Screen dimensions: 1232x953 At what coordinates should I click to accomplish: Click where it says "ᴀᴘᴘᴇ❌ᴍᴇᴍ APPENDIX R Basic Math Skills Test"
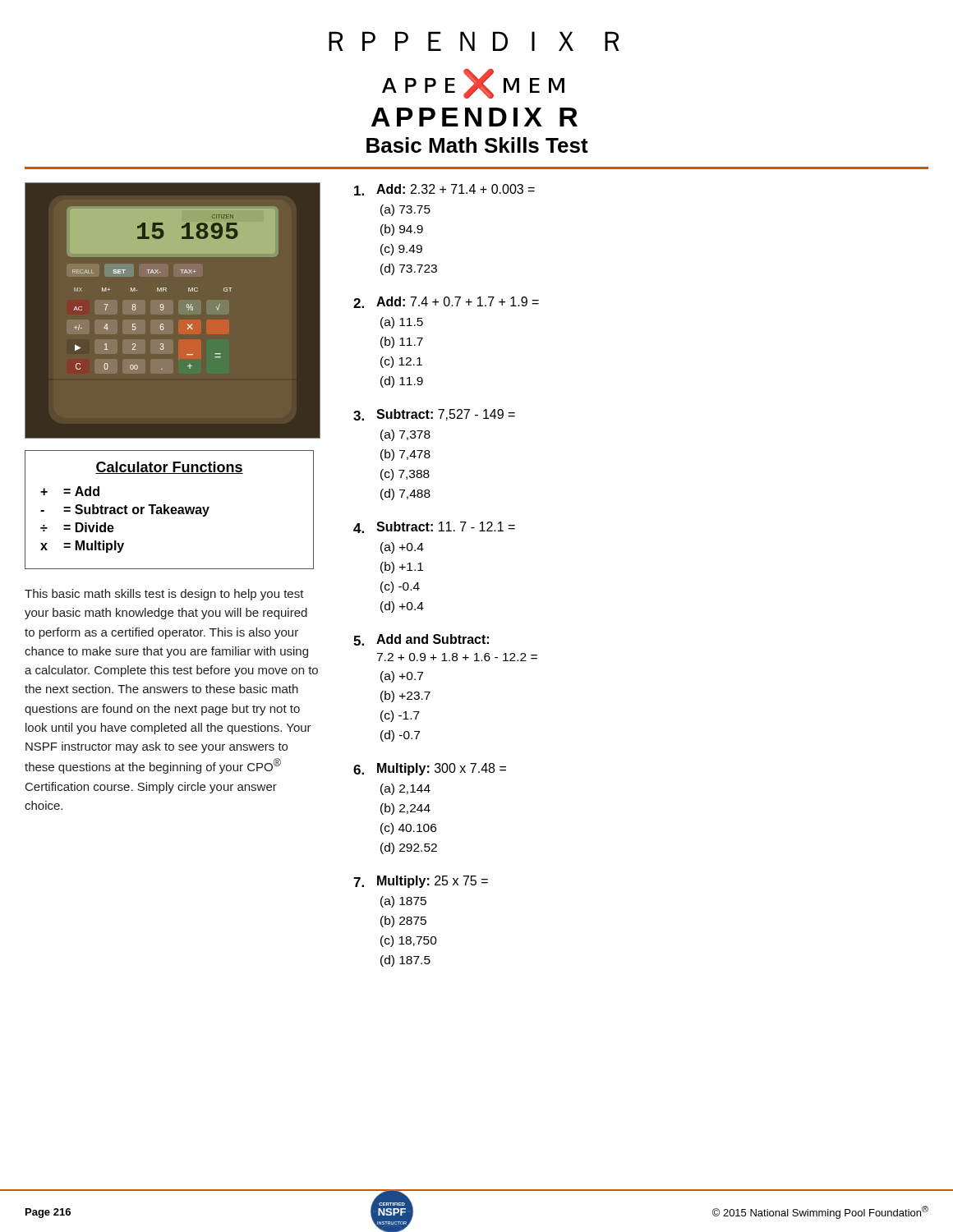476,113
